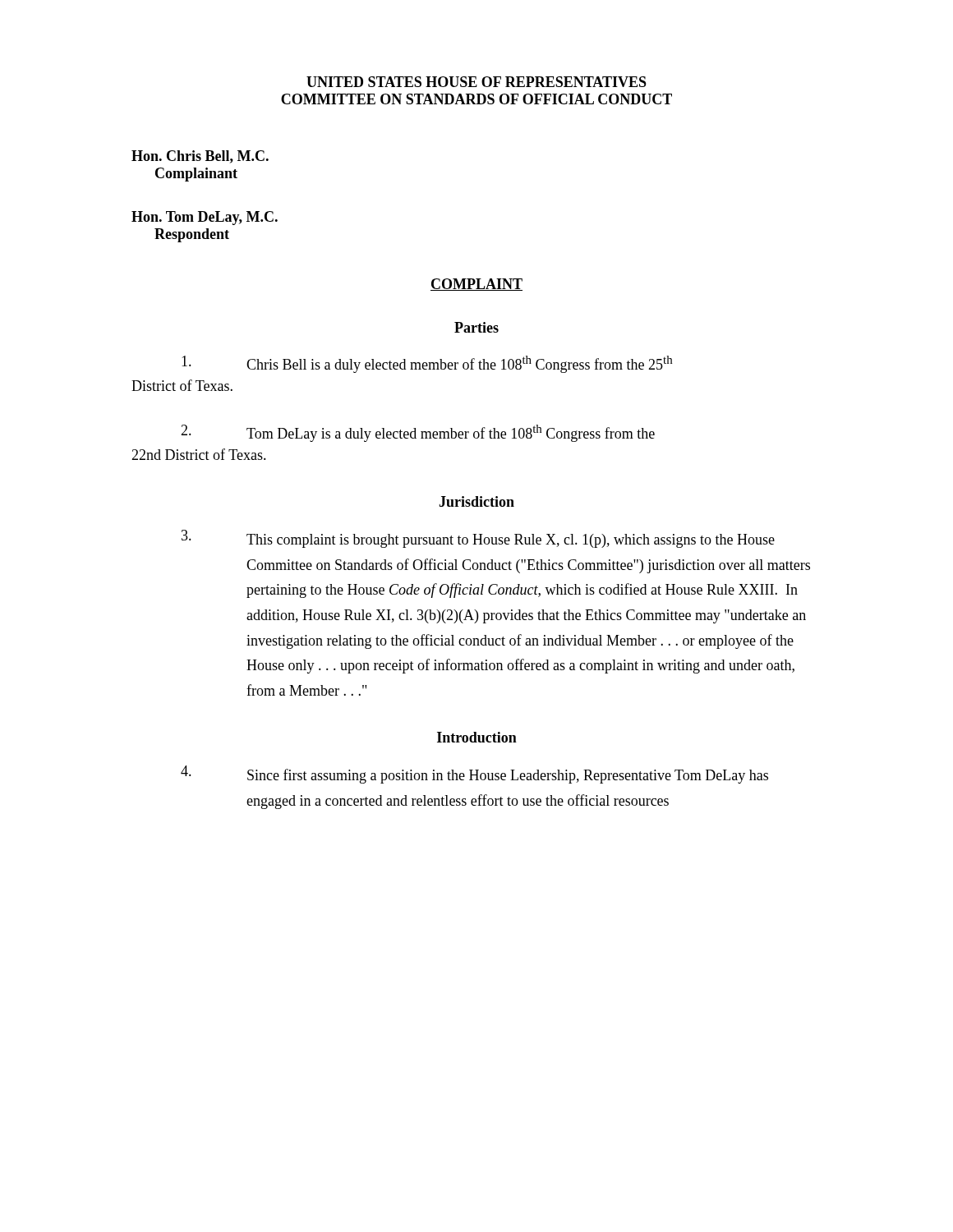The image size is (953, 1232).
Task: Find the list item with the text "4. Since first assuming a position"
Action: coord(476,788)
